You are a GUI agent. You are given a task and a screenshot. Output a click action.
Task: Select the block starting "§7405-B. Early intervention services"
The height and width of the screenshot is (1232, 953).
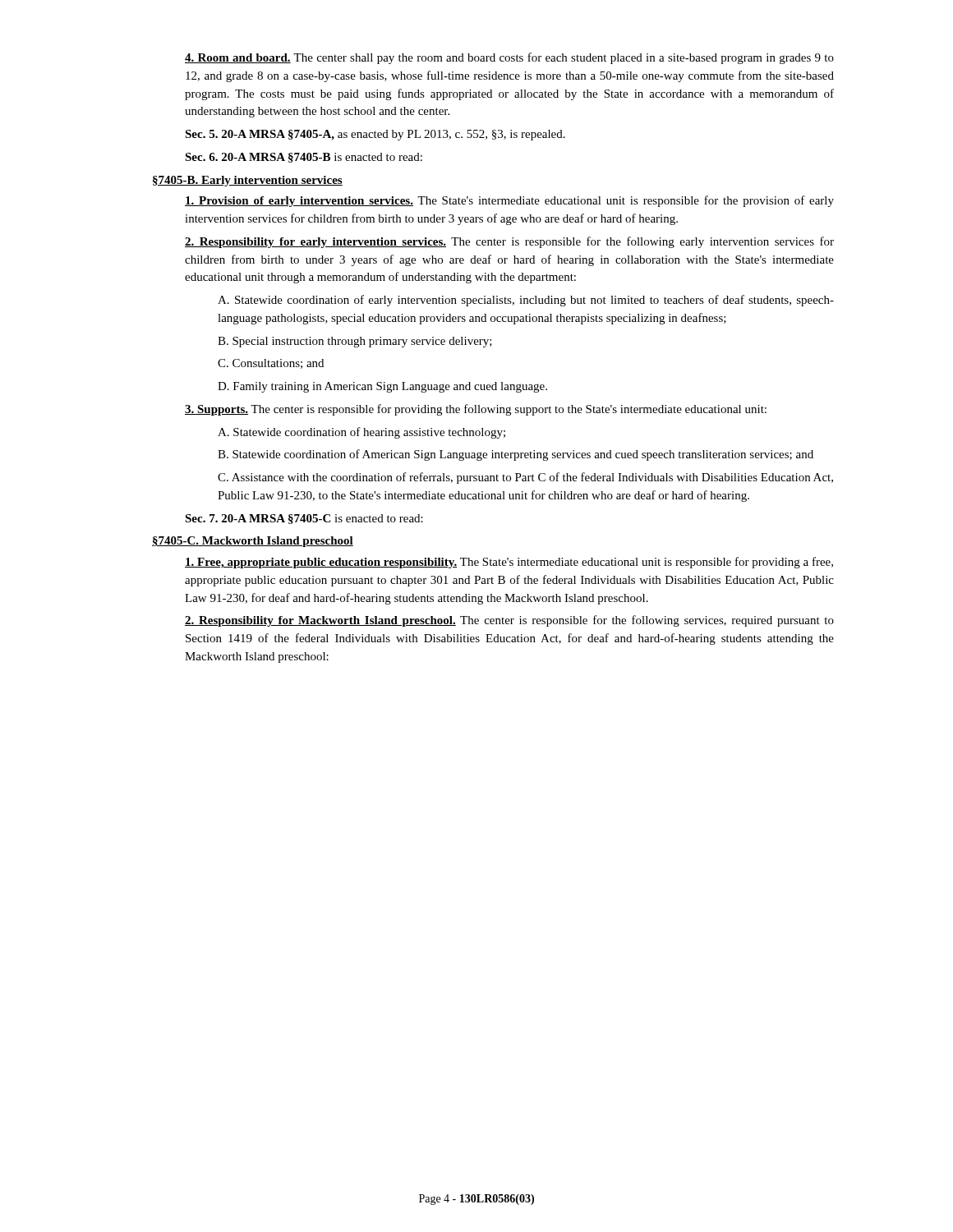pos(248,181)
